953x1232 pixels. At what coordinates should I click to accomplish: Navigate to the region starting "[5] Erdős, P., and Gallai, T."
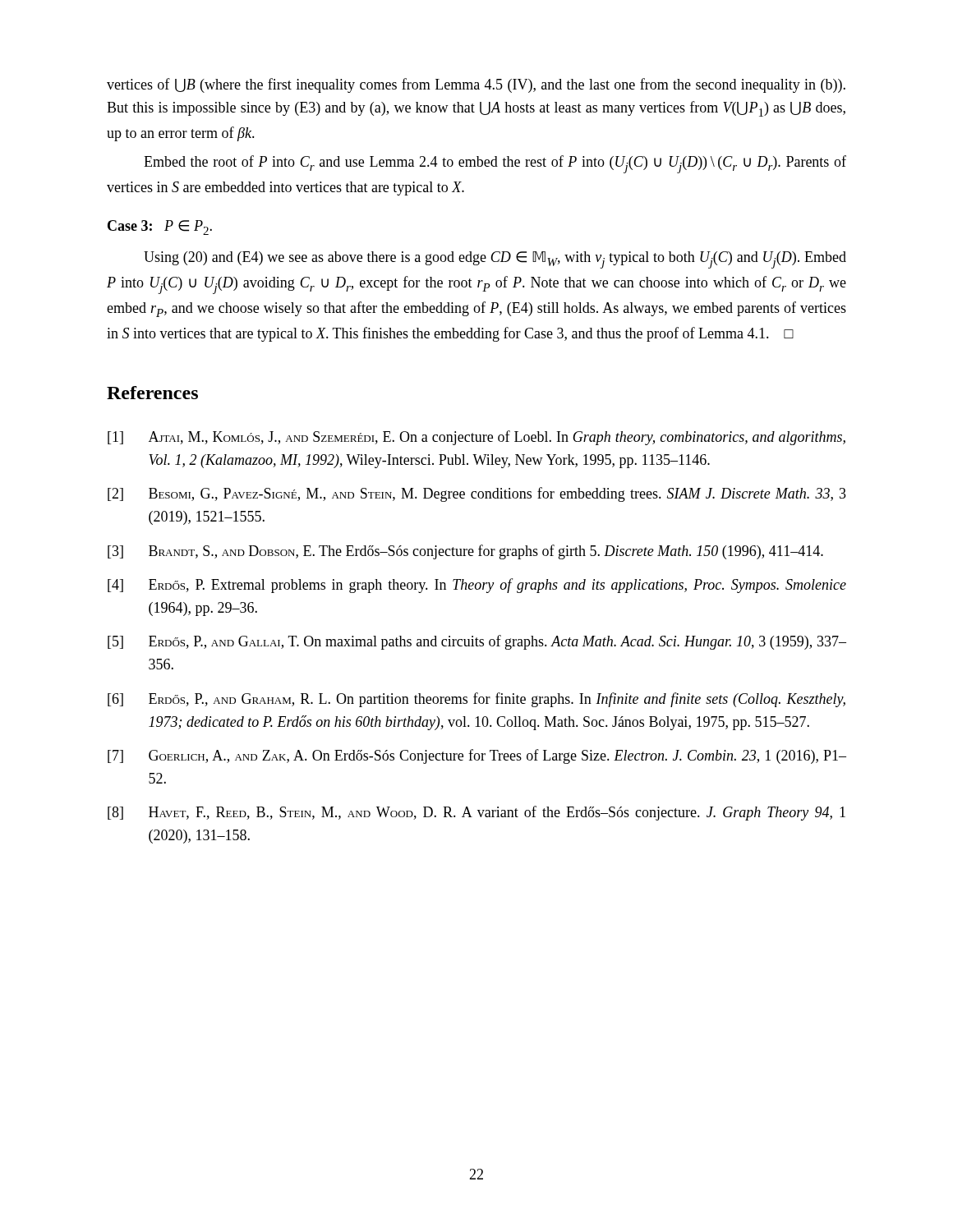476,654
